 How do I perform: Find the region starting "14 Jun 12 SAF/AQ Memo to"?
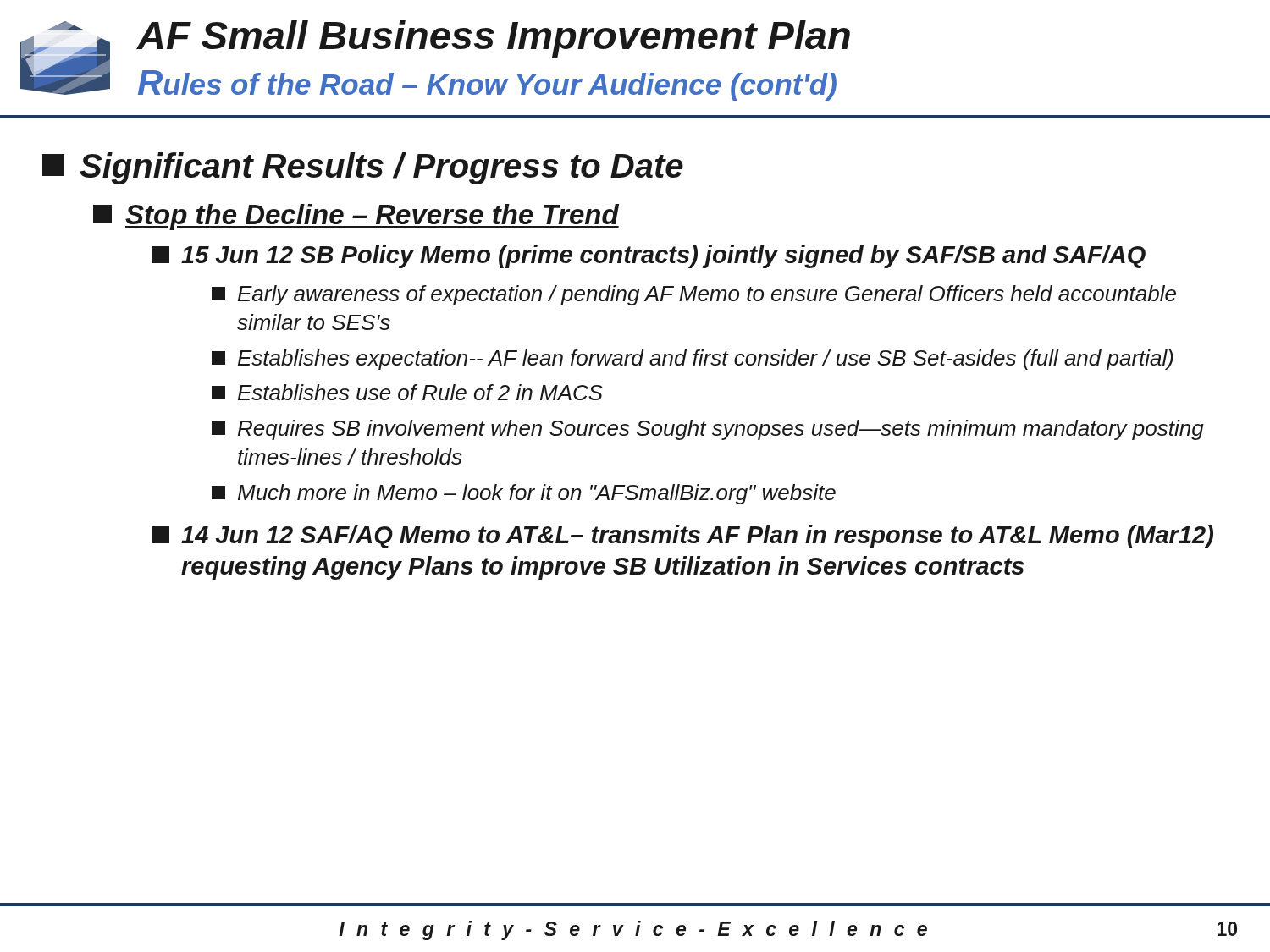coord(686,551)
